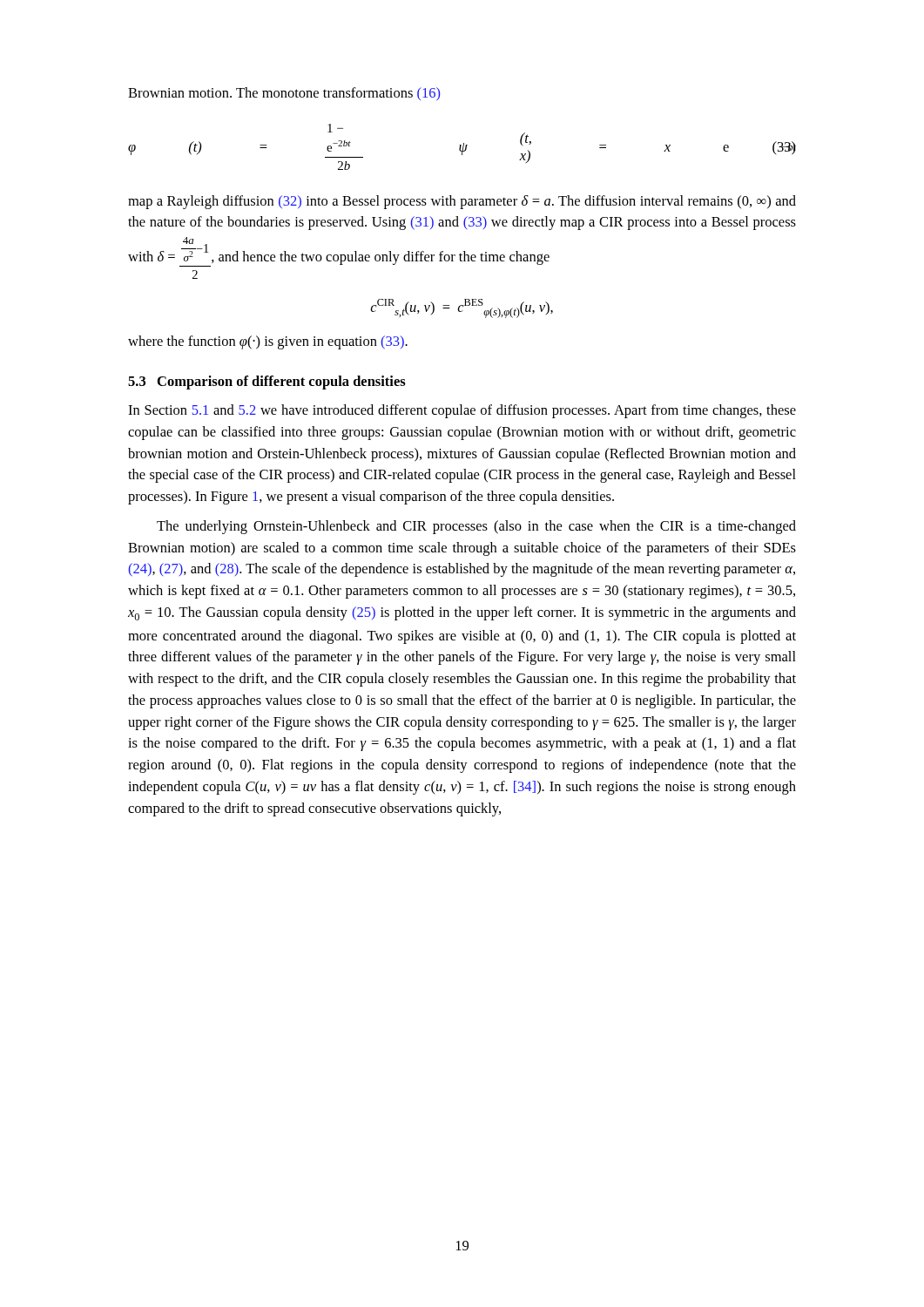Point to the text block starting "Brownian motion. The monotone transformations (16)"

coord(284,94)
